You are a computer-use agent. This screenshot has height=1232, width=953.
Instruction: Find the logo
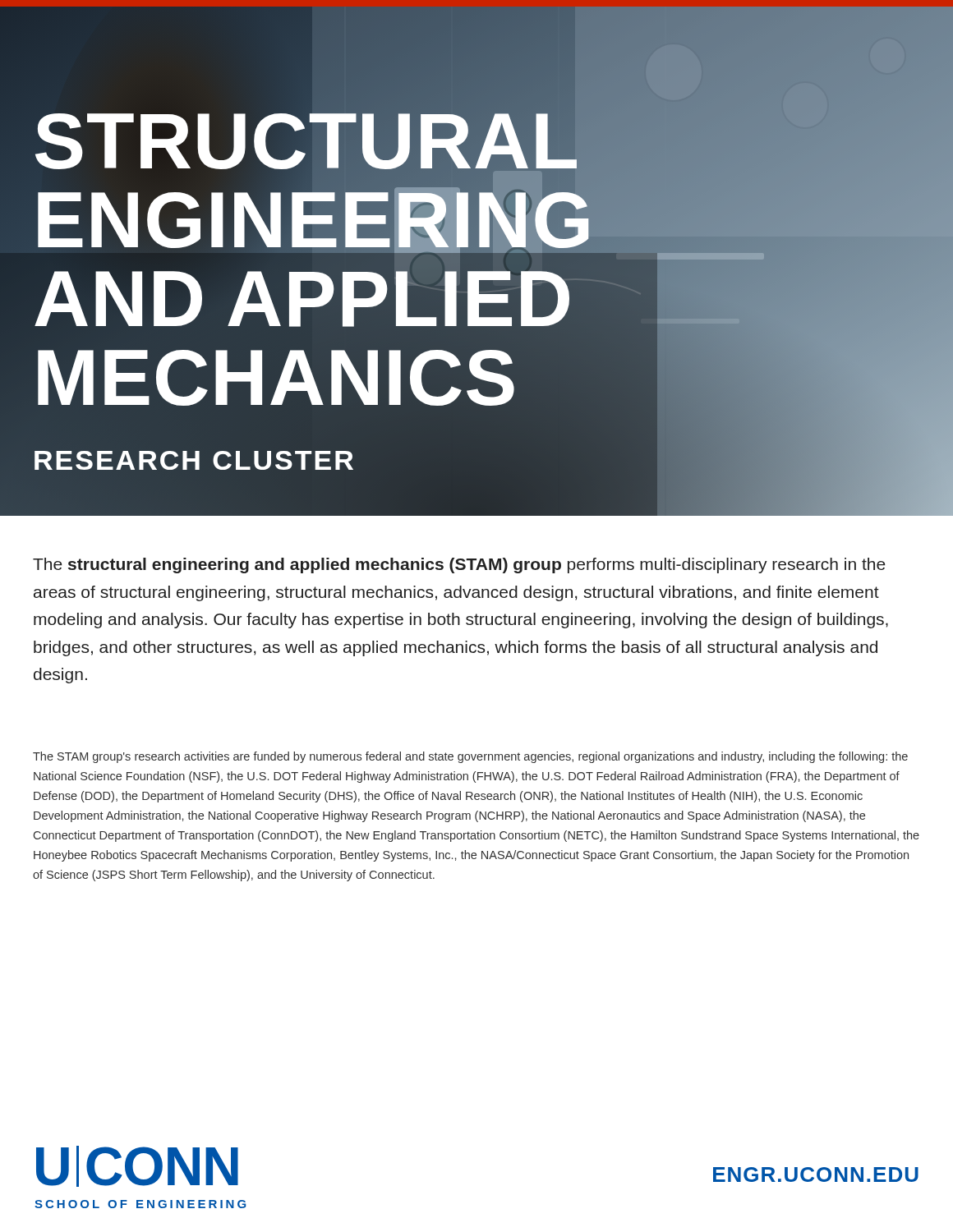tap(141, 1174)
